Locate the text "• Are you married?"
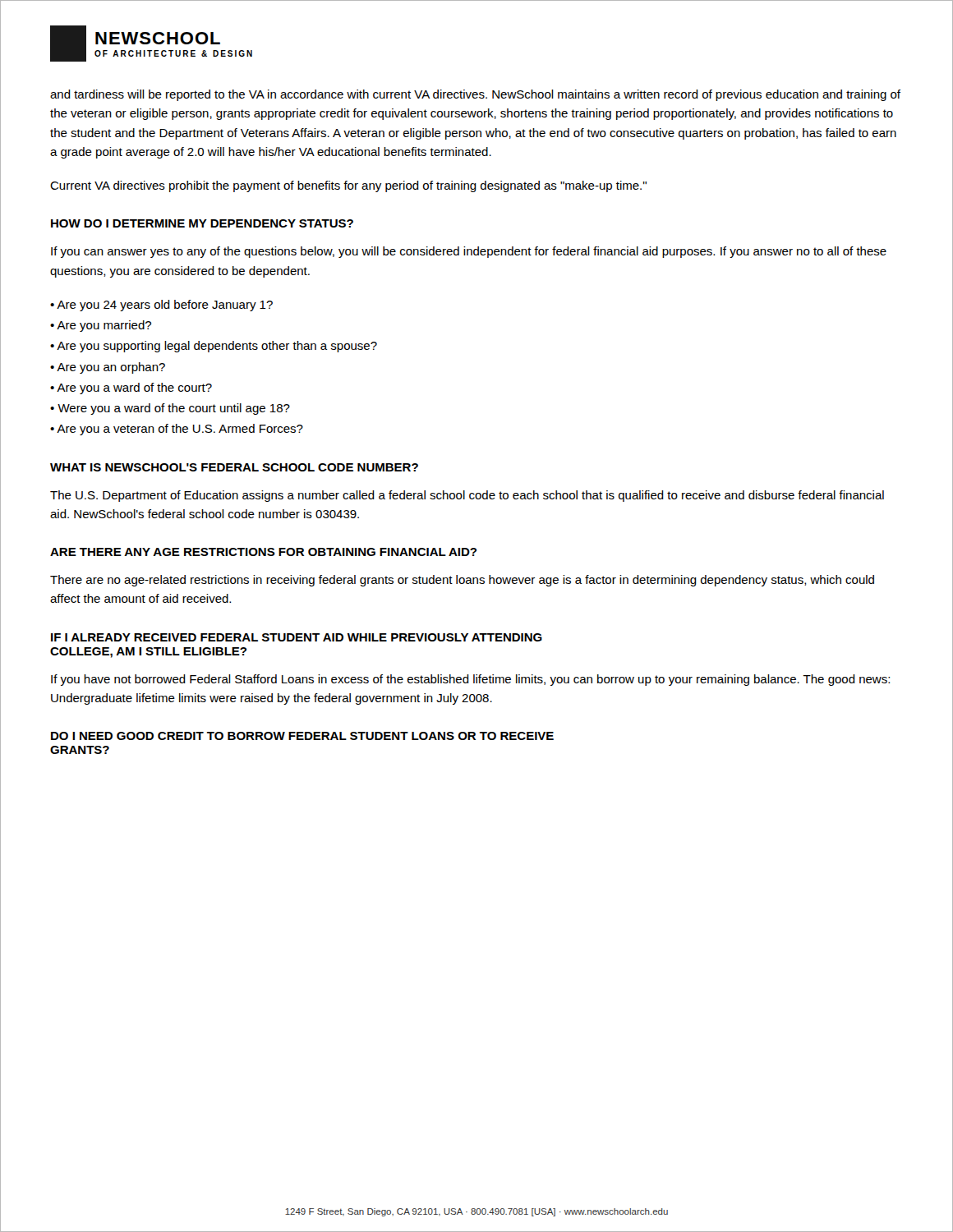 101,325
